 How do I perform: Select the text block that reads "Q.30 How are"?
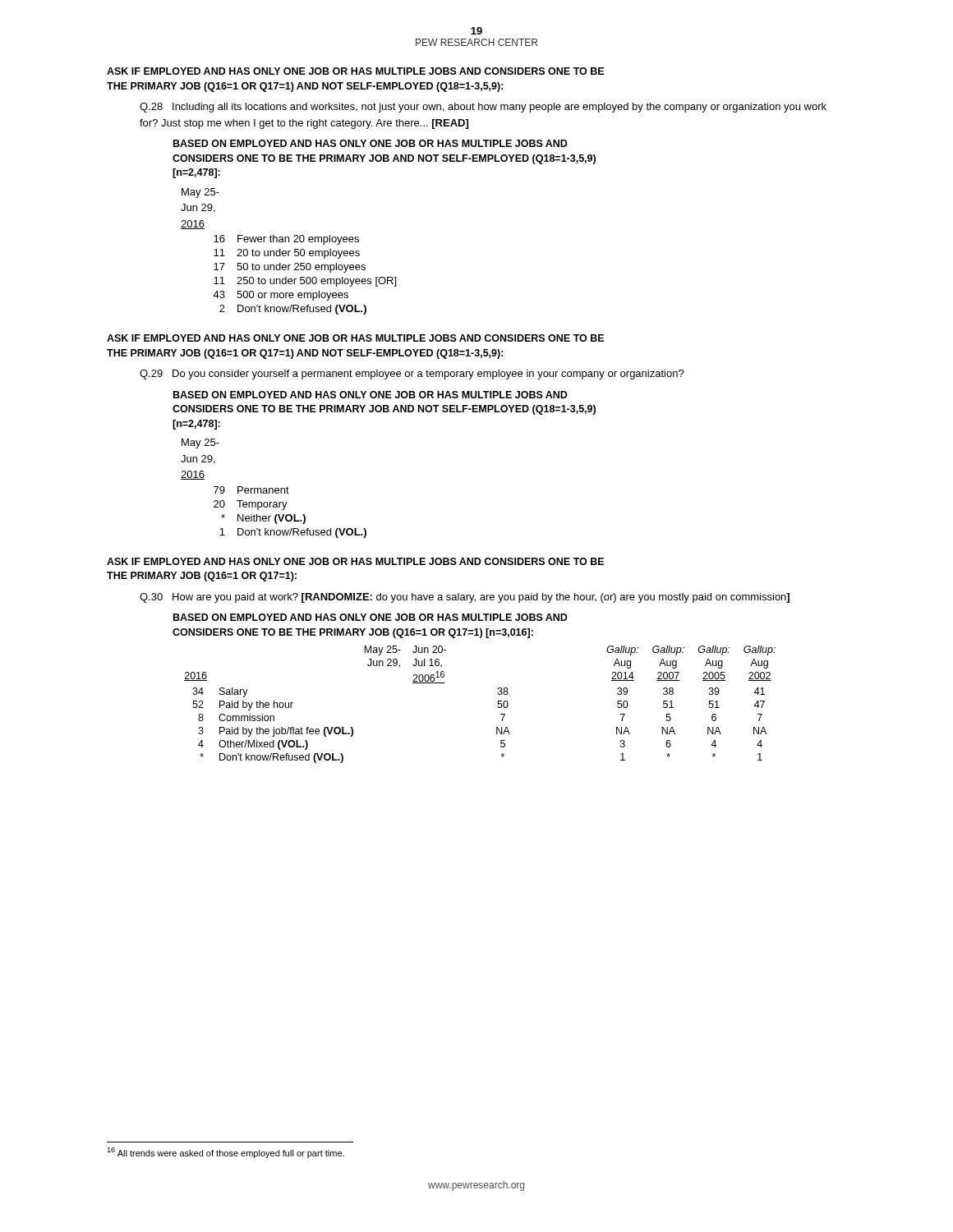click(465, 596)
